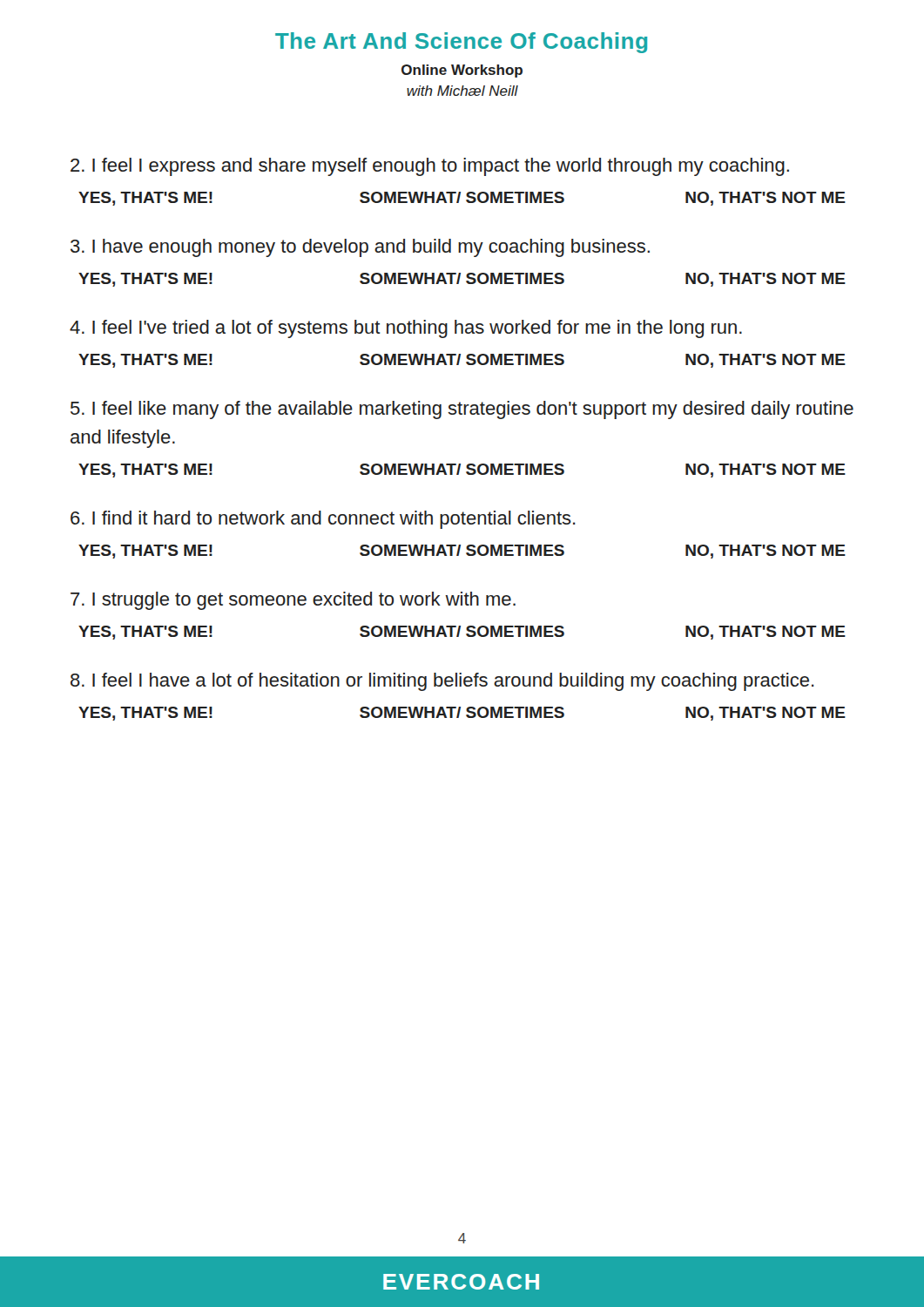Find the text block that reads "I feel I have a"
Image resolution: width=924 pixels, height=1307 pixels.
click(x=442, y=680)
